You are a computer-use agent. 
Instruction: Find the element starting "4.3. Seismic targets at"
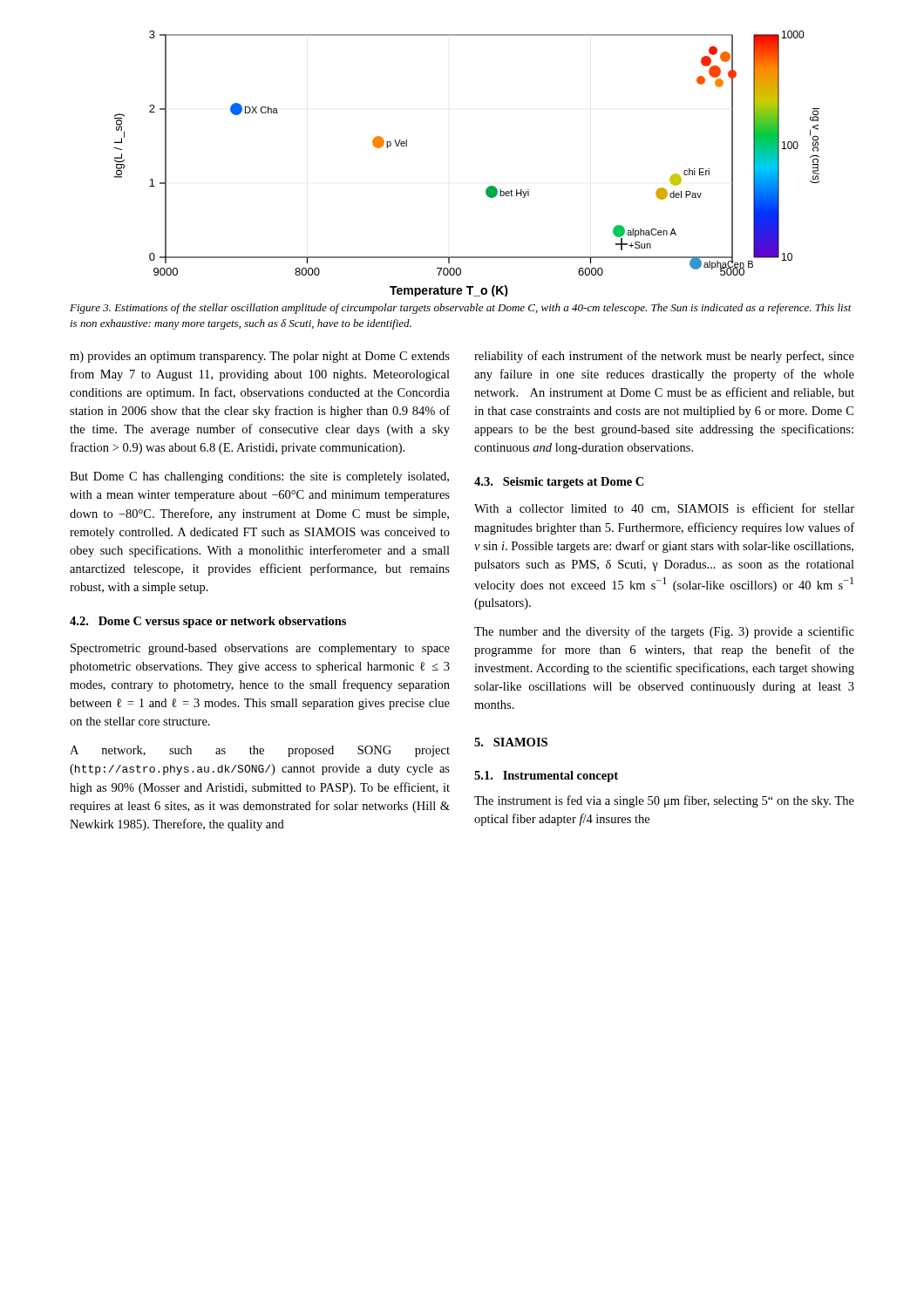559,482
